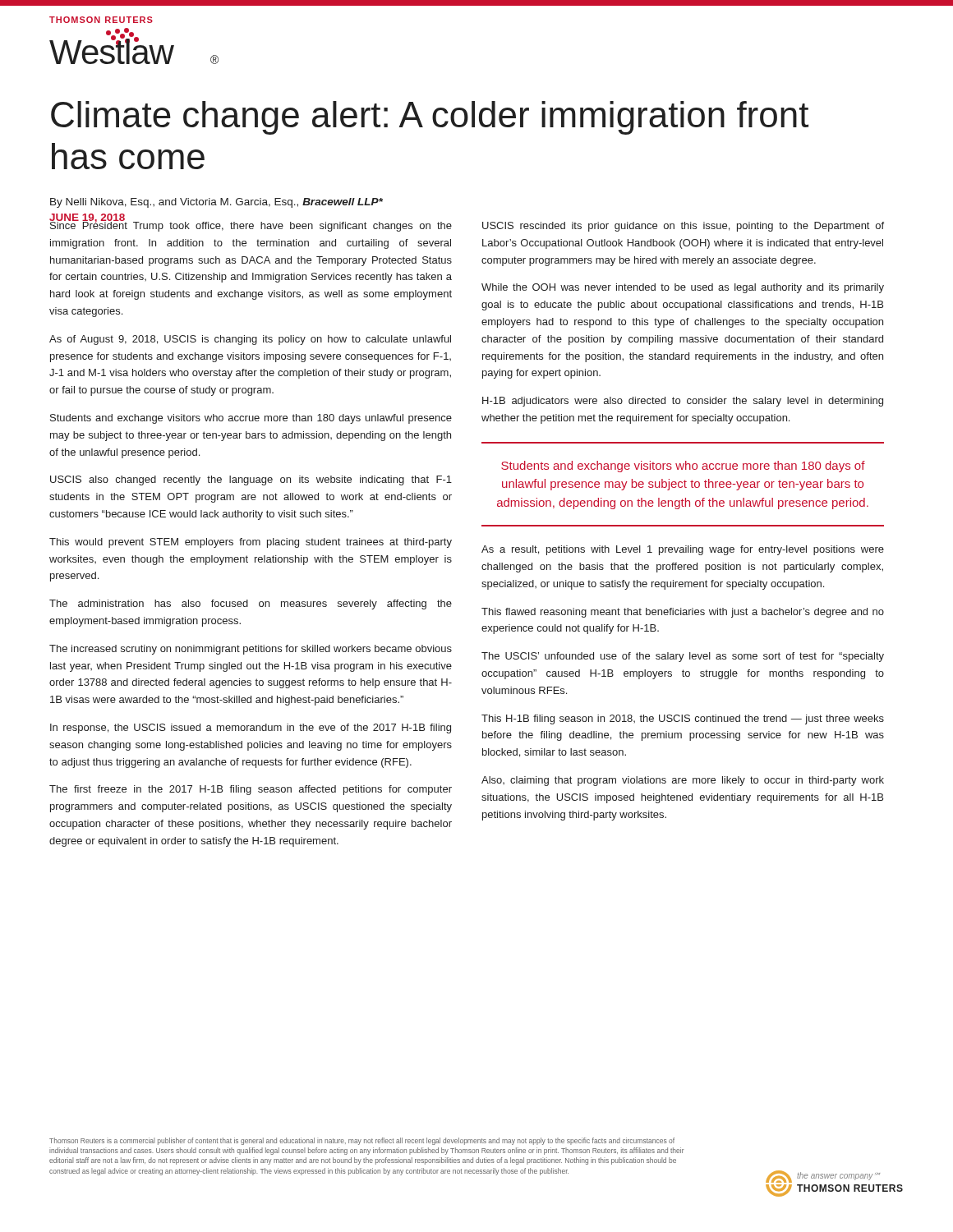Select the text block that says "Since President Trump took"
The height and width of the screenshot is (1232, 953).
251,268
